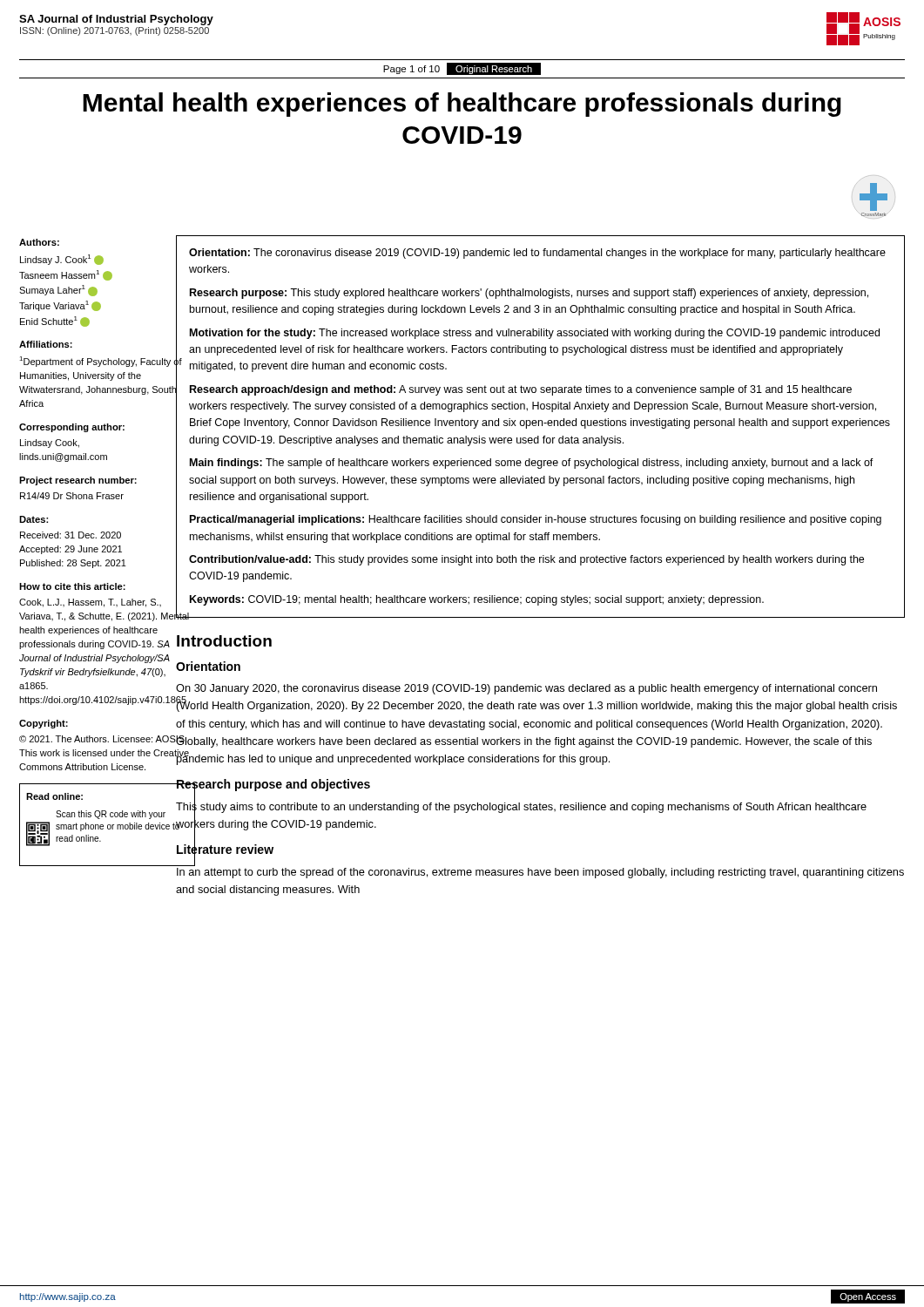Click on the text block starting "How to cite this article:"
The width and height of the screenshot is (924, 1307).
pyautogui.click(x=107, y=644)
